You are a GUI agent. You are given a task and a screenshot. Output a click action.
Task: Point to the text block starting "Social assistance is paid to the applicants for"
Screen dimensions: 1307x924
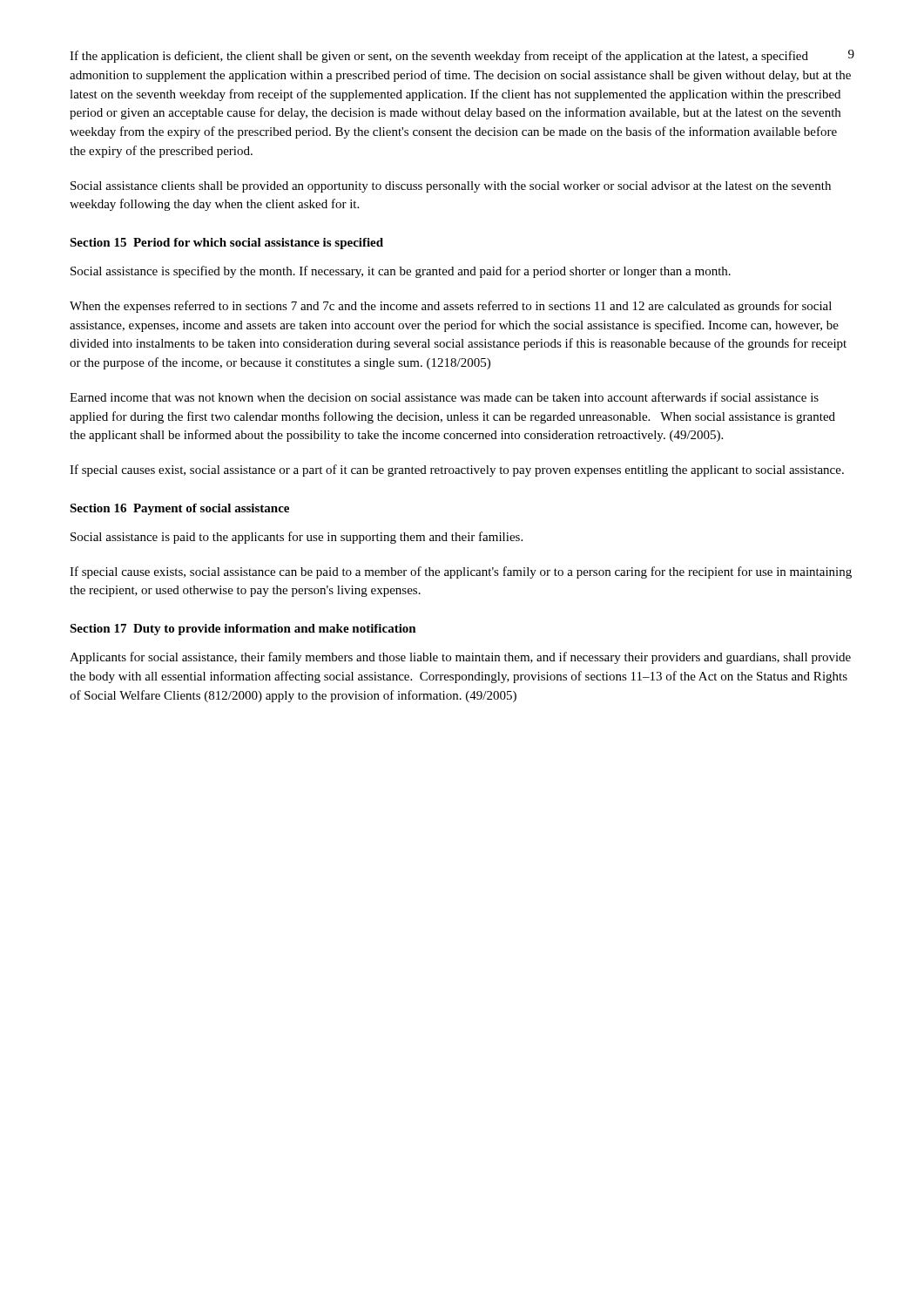pos(297,537)
